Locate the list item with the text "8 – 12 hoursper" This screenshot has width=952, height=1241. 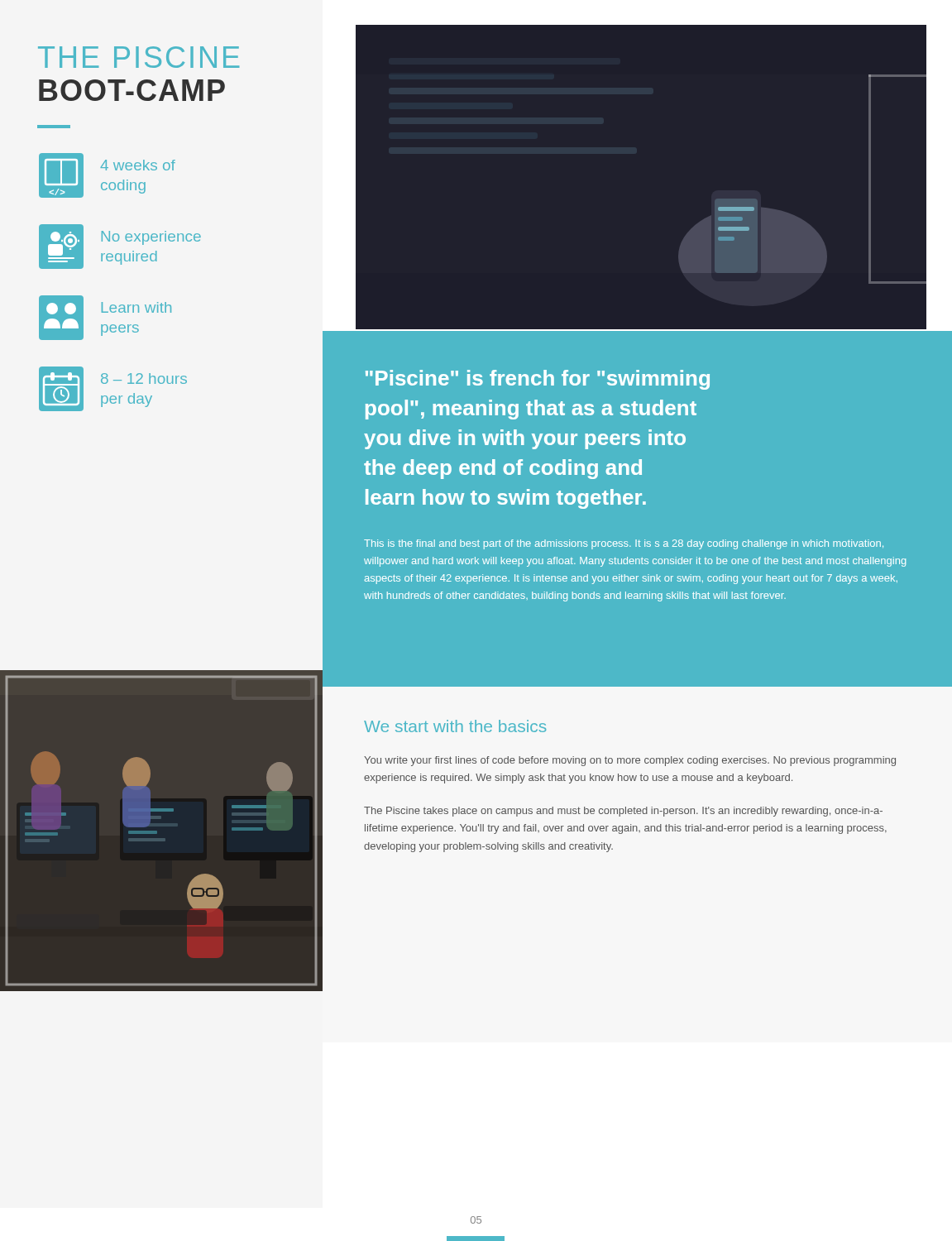(x=112, y=389)
